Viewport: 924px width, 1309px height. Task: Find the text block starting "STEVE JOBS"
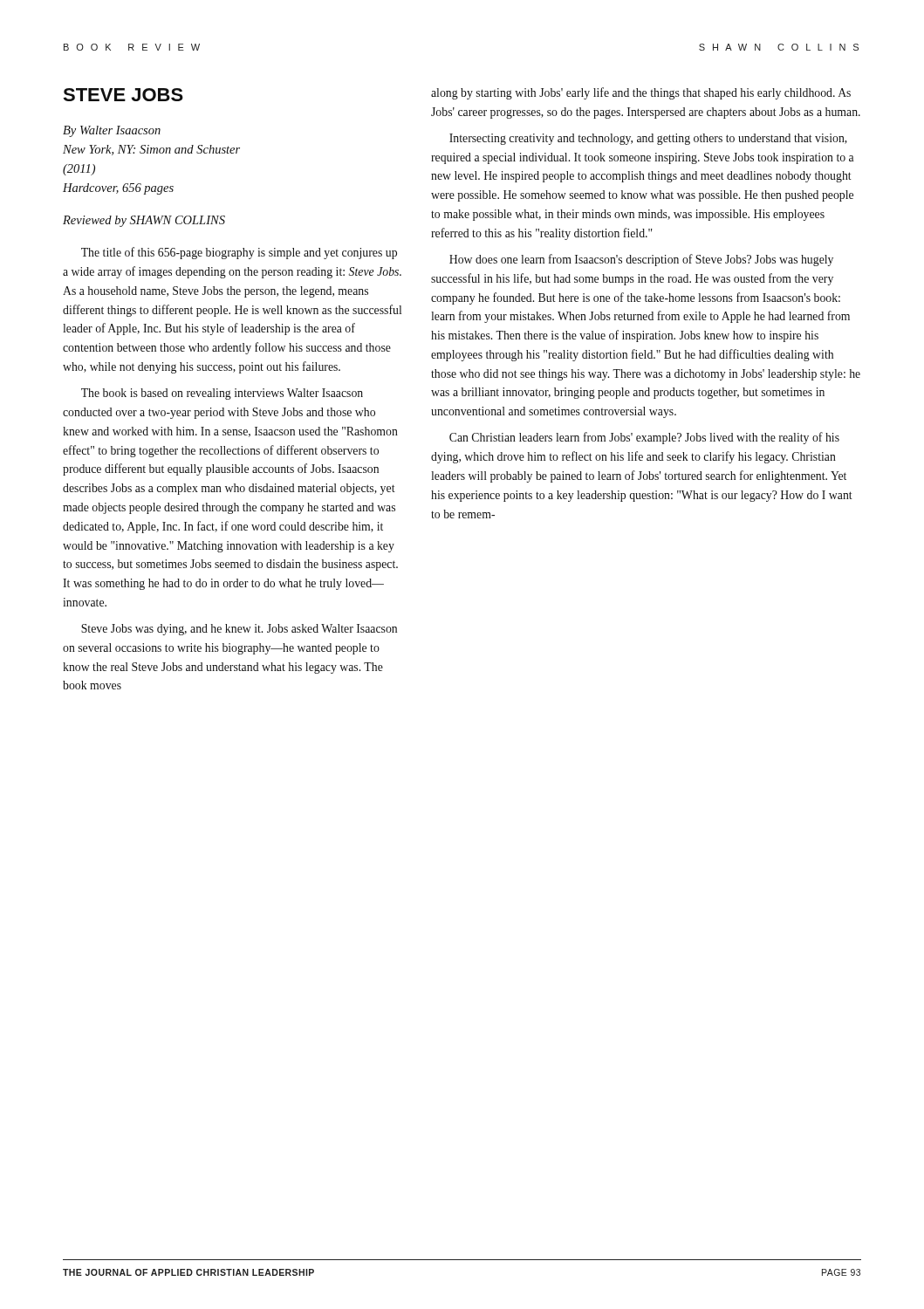pyautogui.click(x=123, y=95)
